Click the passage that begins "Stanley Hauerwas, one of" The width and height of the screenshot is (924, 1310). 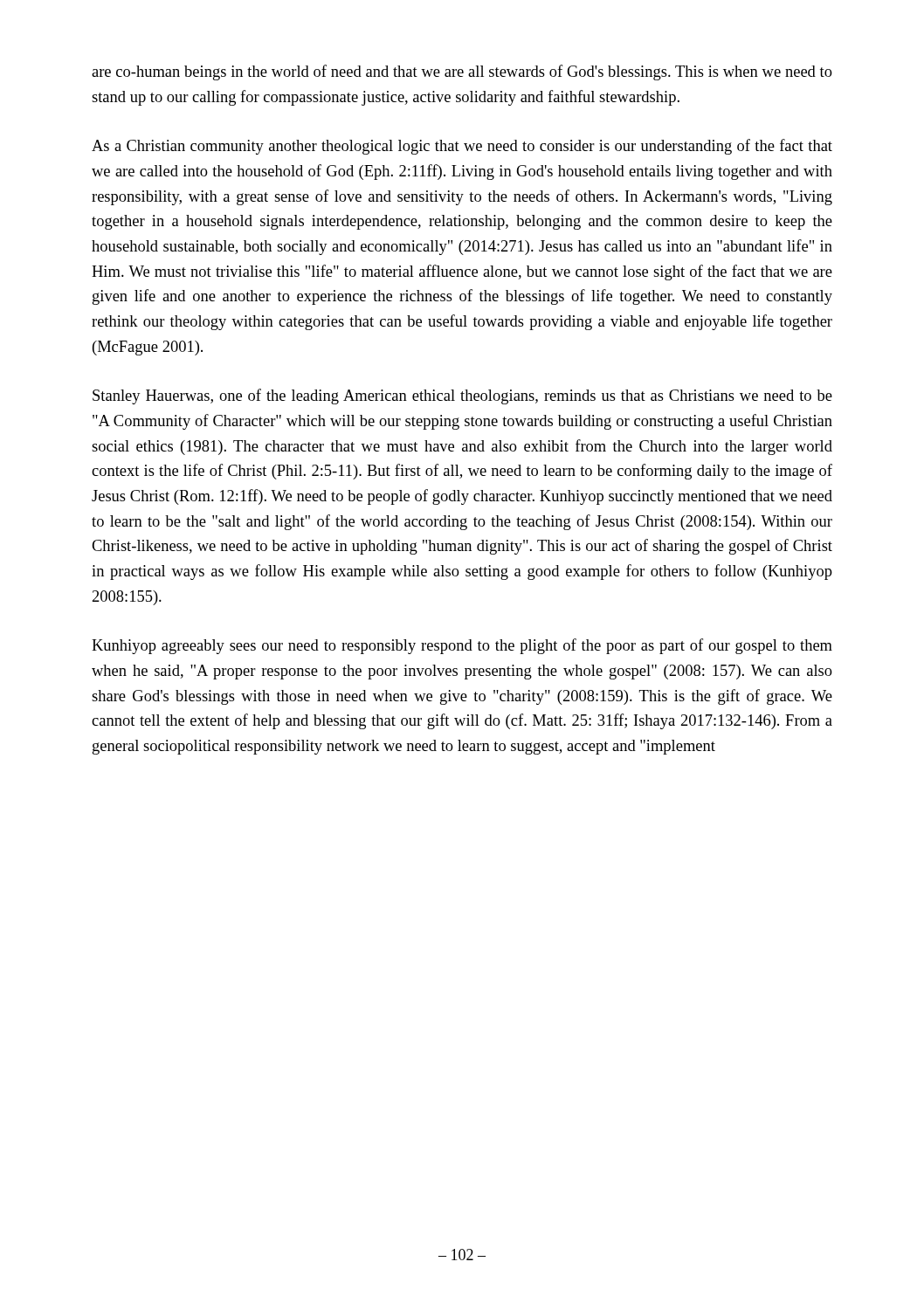click(462, 496)
